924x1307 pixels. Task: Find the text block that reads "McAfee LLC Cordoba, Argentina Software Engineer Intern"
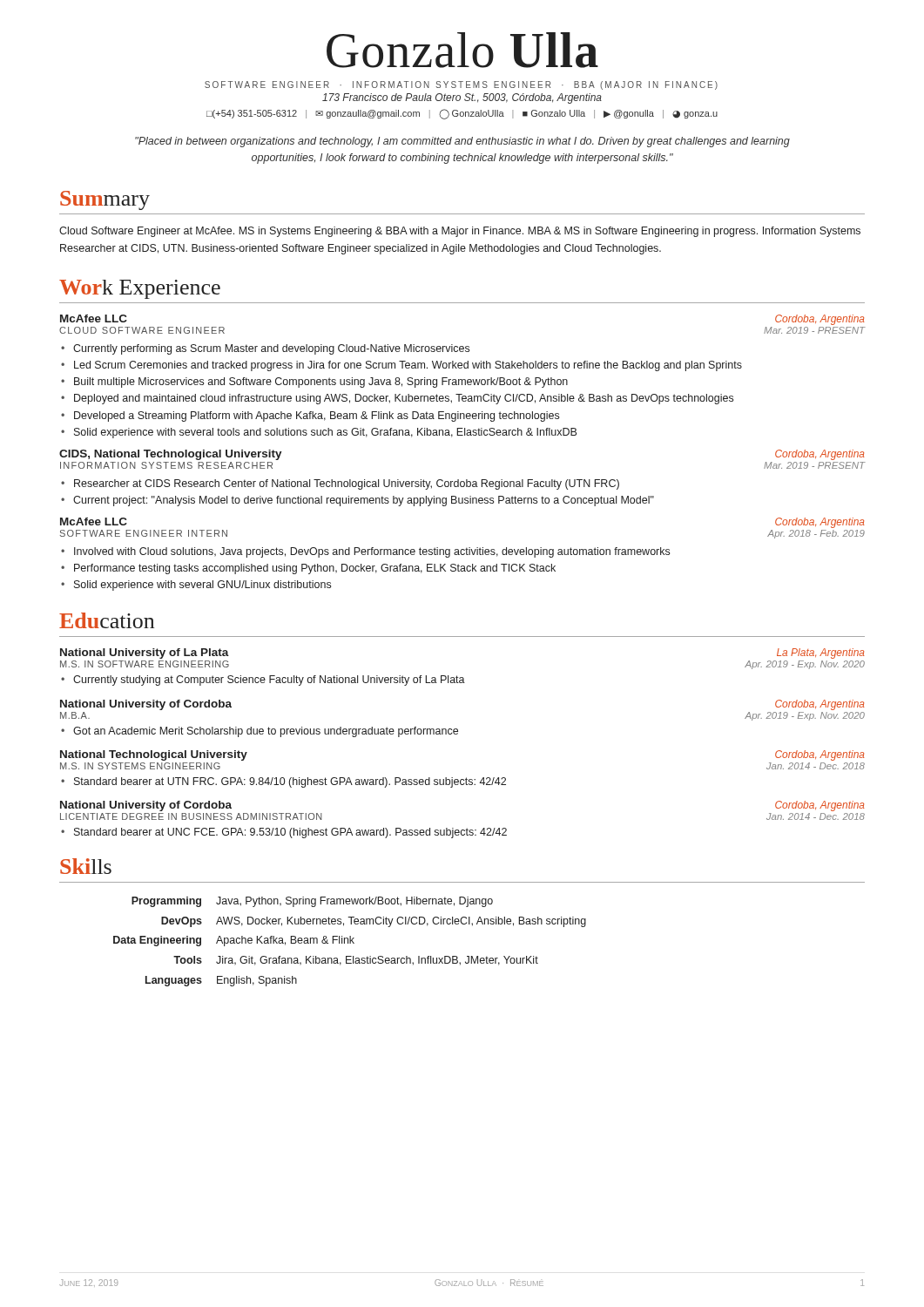pos(98,522)
